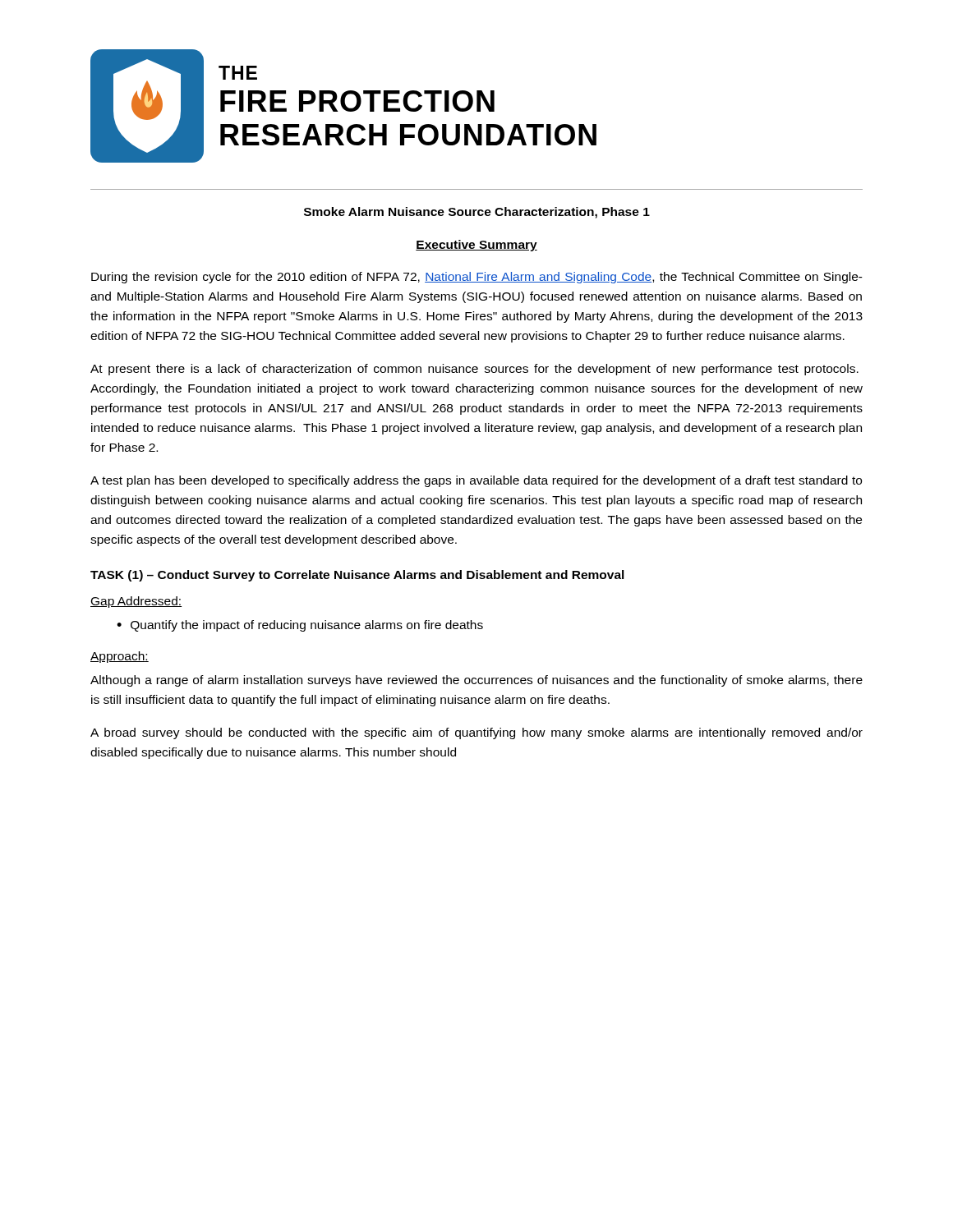Locate the text starting "Although a range of alarm installation surveys"
The width and height of the screenshot is (953, 1232).
(476, 690)
